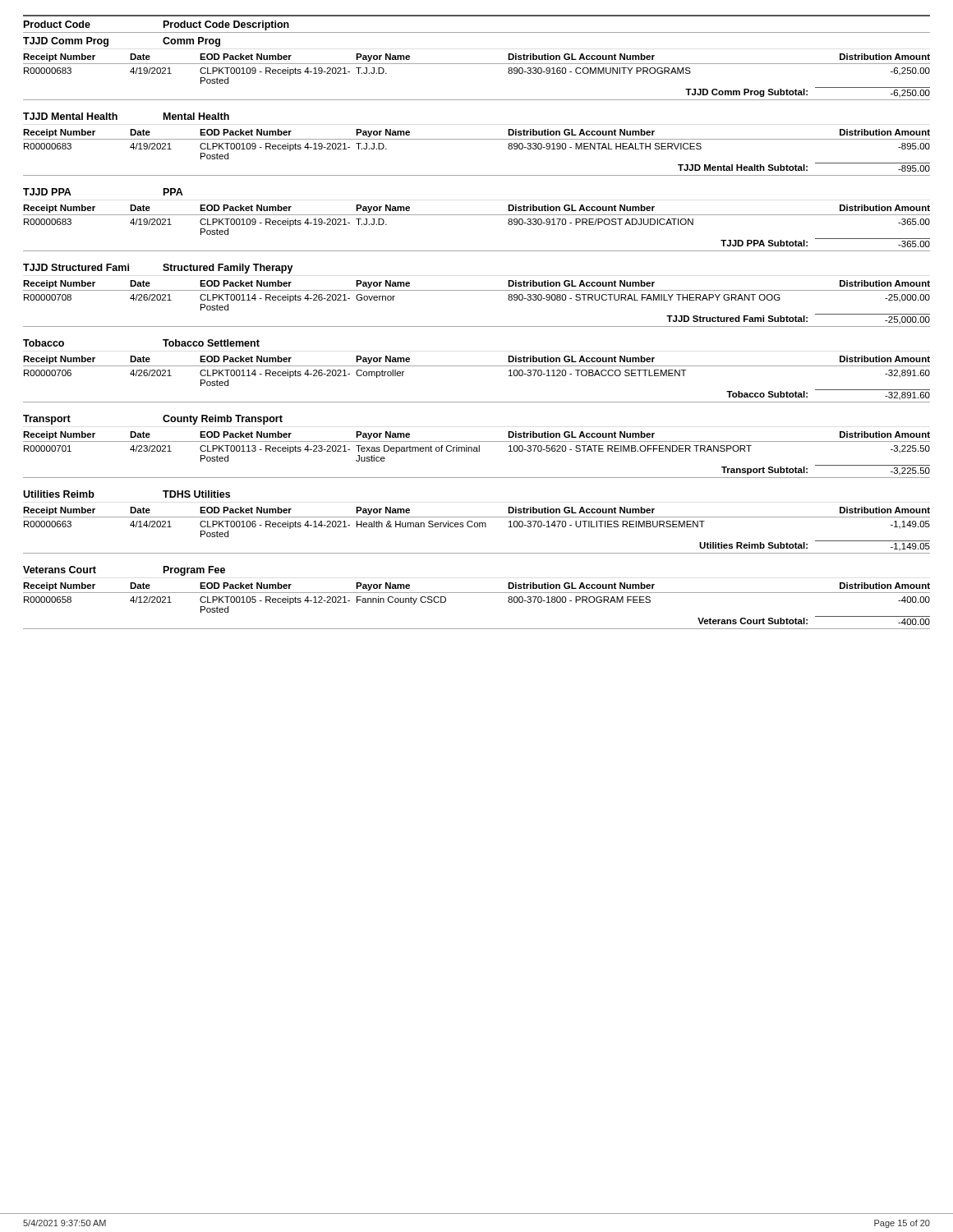Locate the element starting "Transport County Reimb"

47,419
